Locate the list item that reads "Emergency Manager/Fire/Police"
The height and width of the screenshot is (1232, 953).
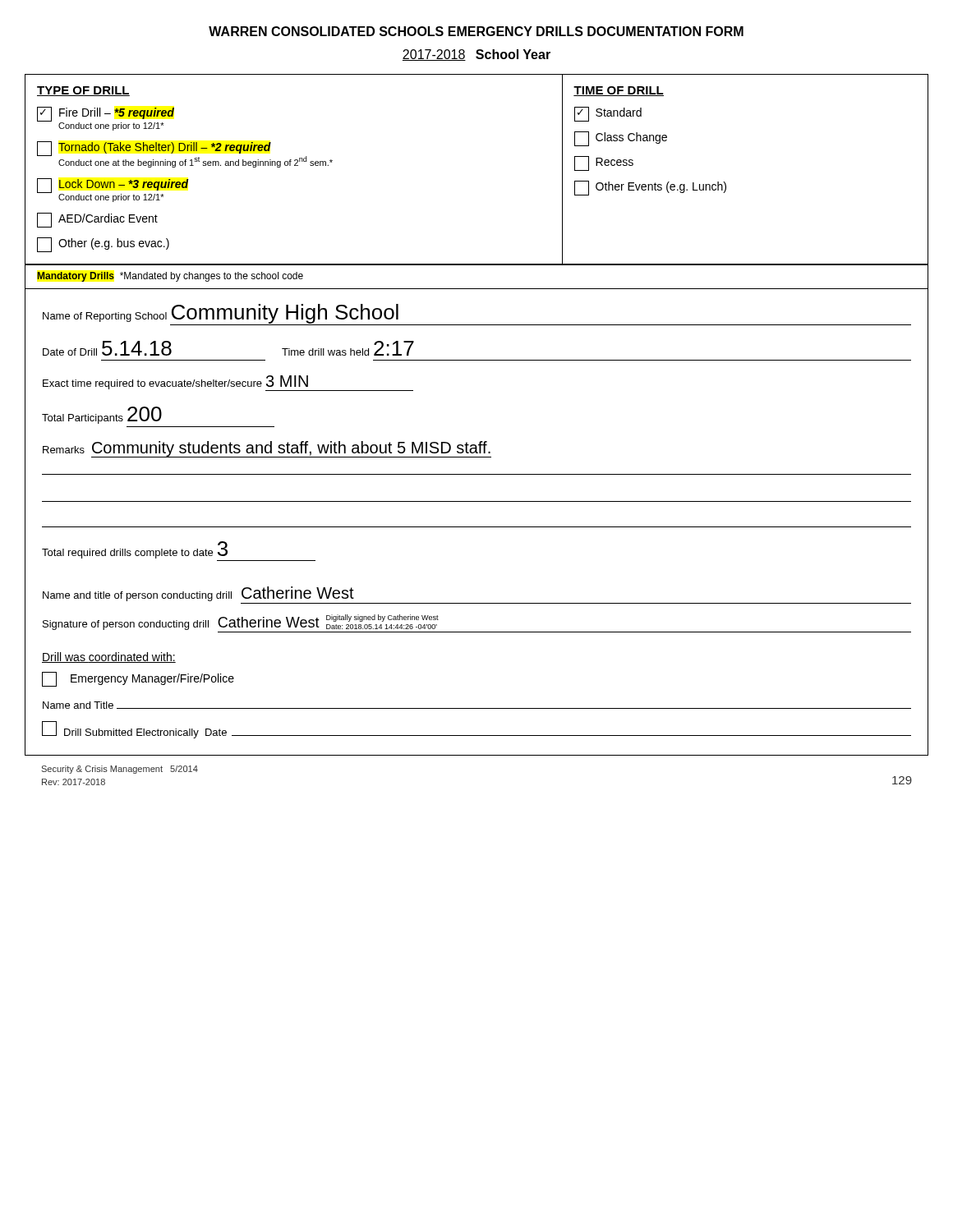138,679
